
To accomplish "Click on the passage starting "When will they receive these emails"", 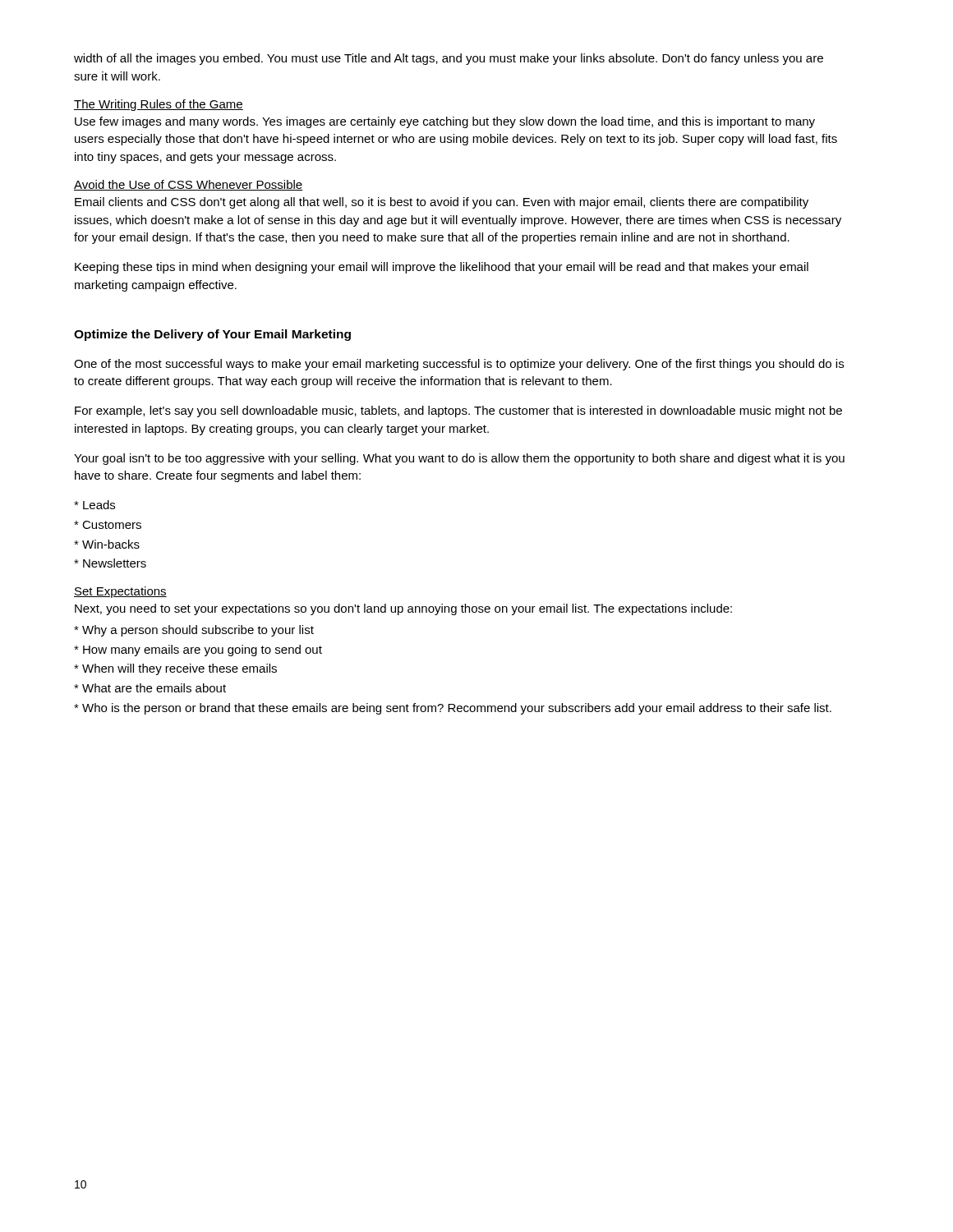I will (176, 668).
